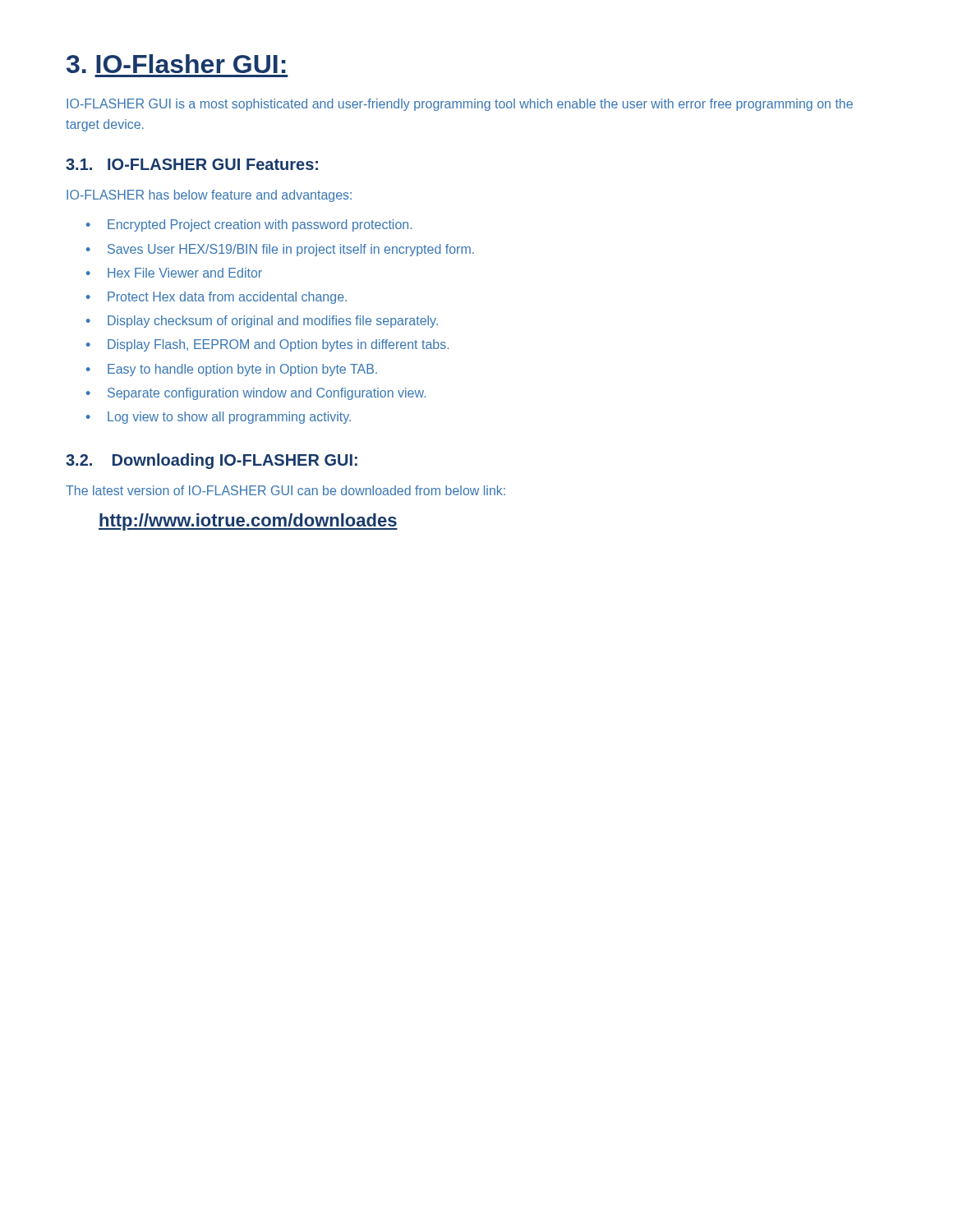Point to "Hex File Viewer and Editor"
The width and height of the screenshot is (953, 1232).
(185, 273)
